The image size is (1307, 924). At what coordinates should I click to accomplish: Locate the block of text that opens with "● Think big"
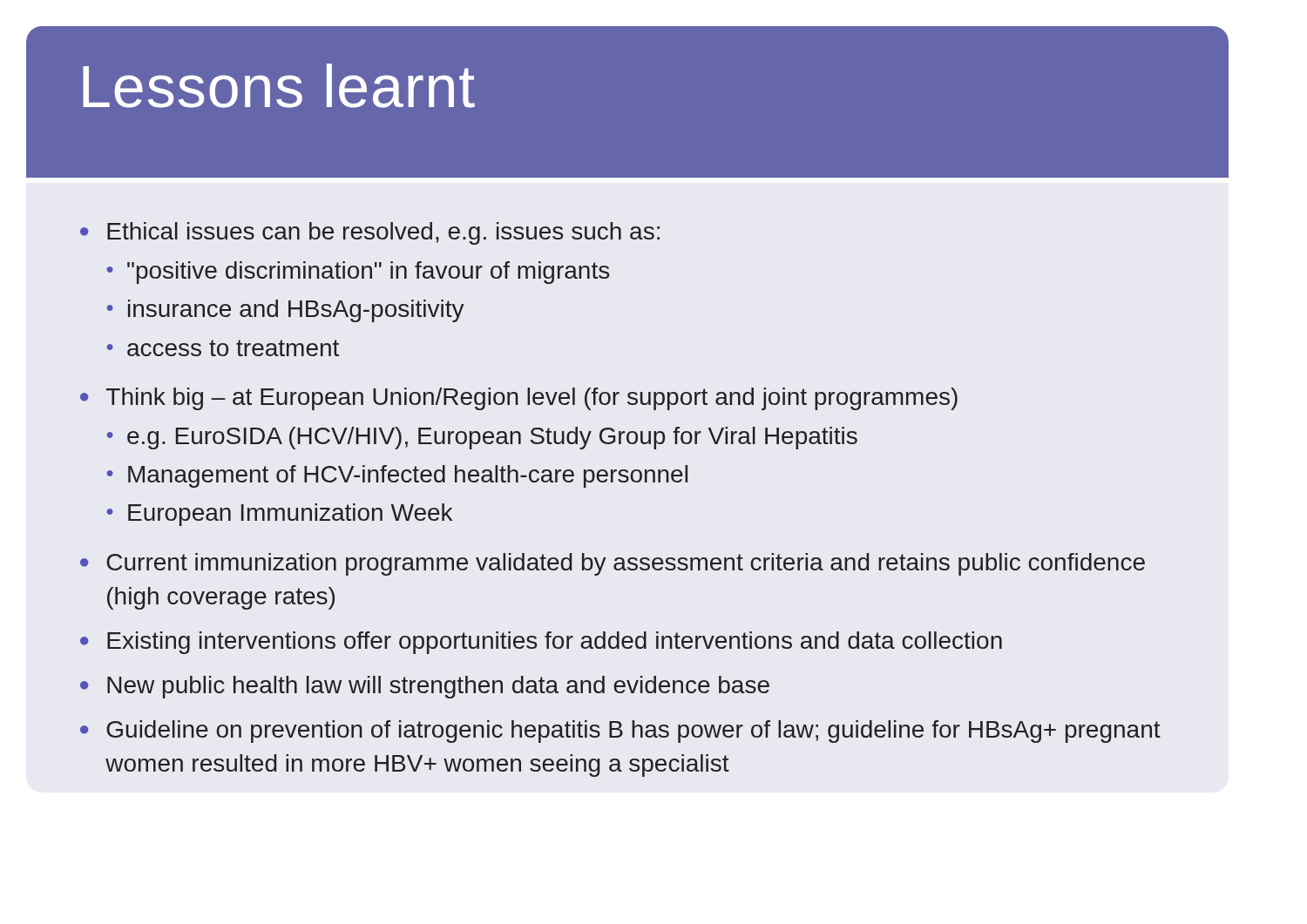click(627, 457)
